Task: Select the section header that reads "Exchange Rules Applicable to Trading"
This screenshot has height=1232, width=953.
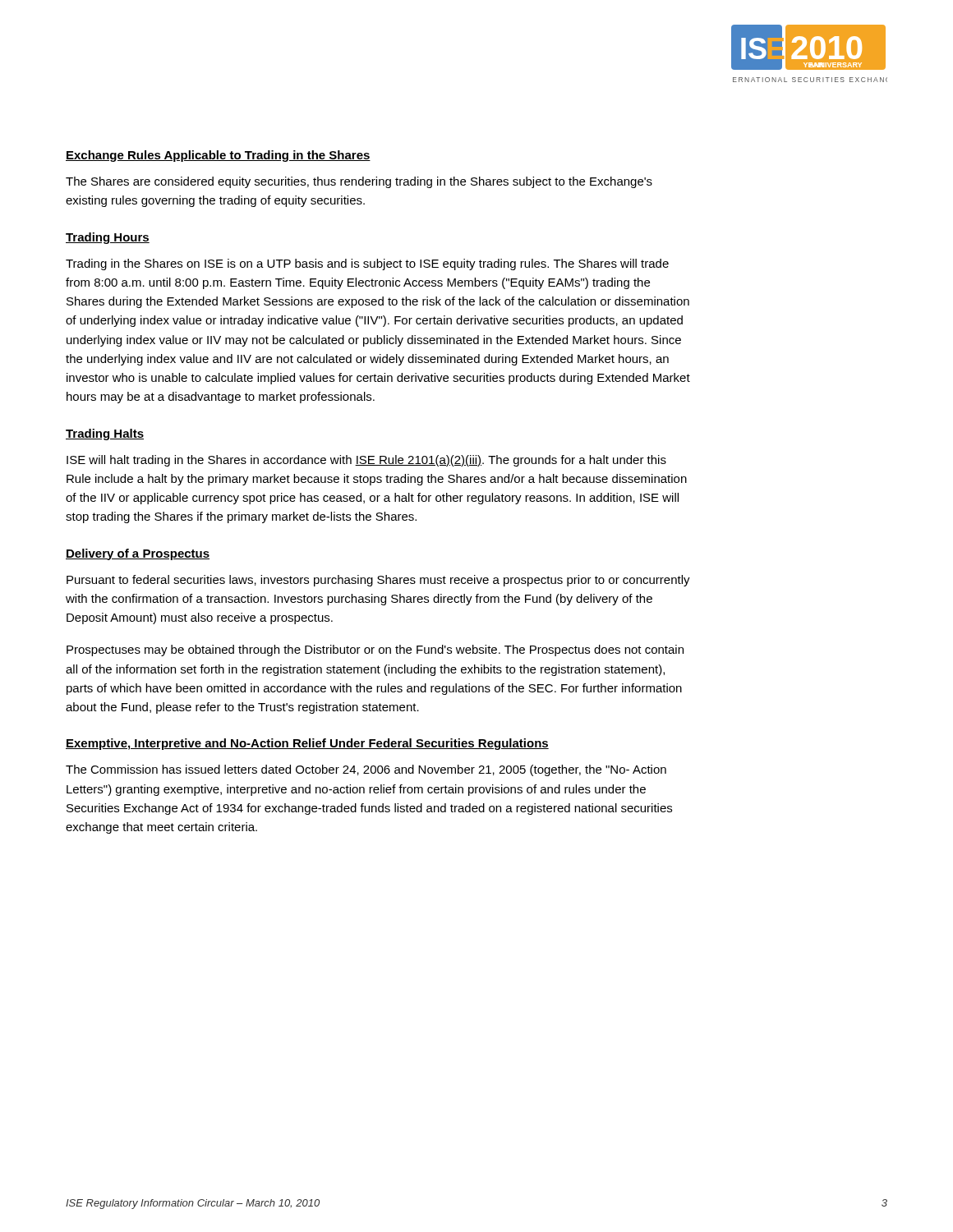Action: (218, 155)
